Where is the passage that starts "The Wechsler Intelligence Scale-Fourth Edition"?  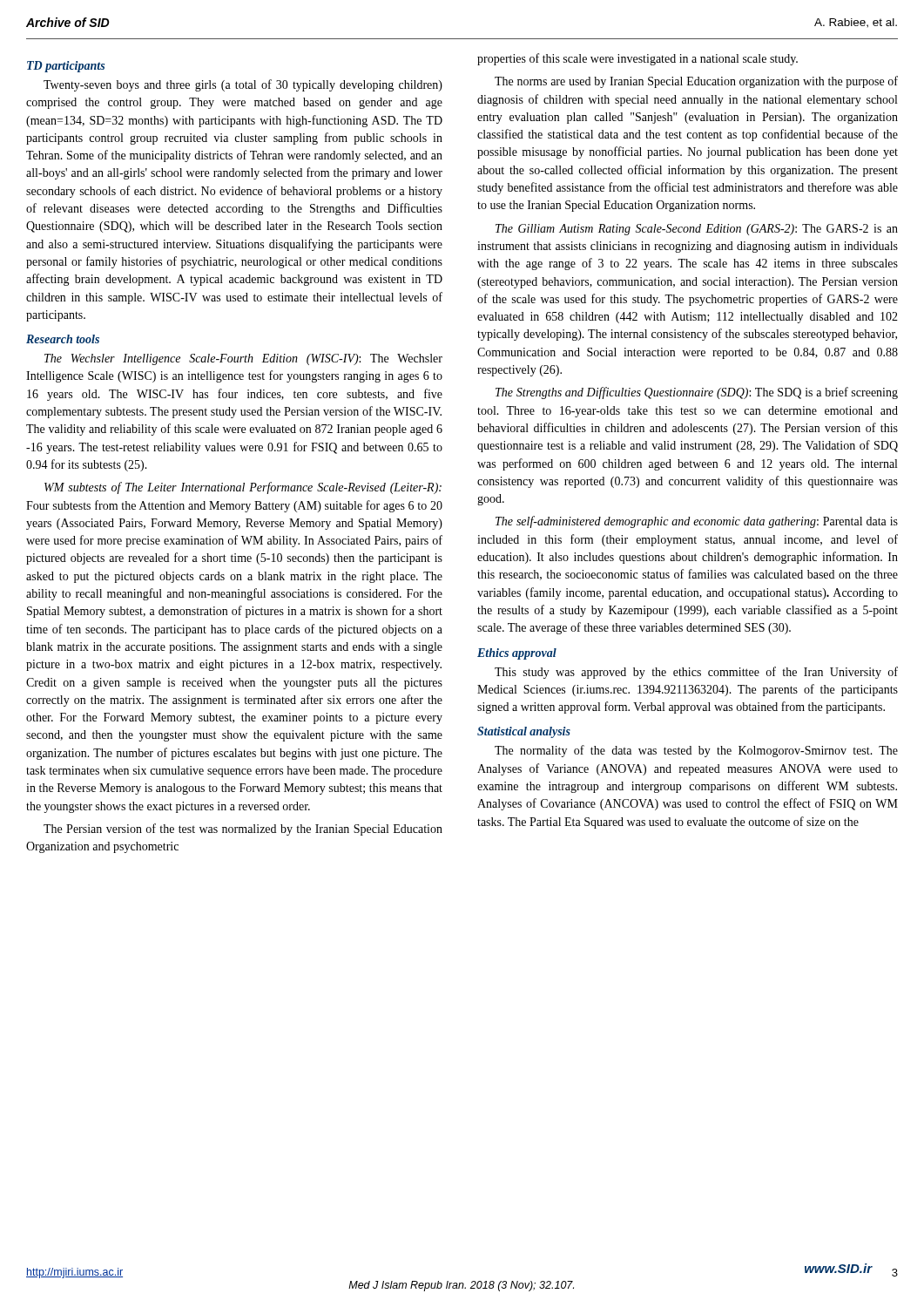coord(234,603)
